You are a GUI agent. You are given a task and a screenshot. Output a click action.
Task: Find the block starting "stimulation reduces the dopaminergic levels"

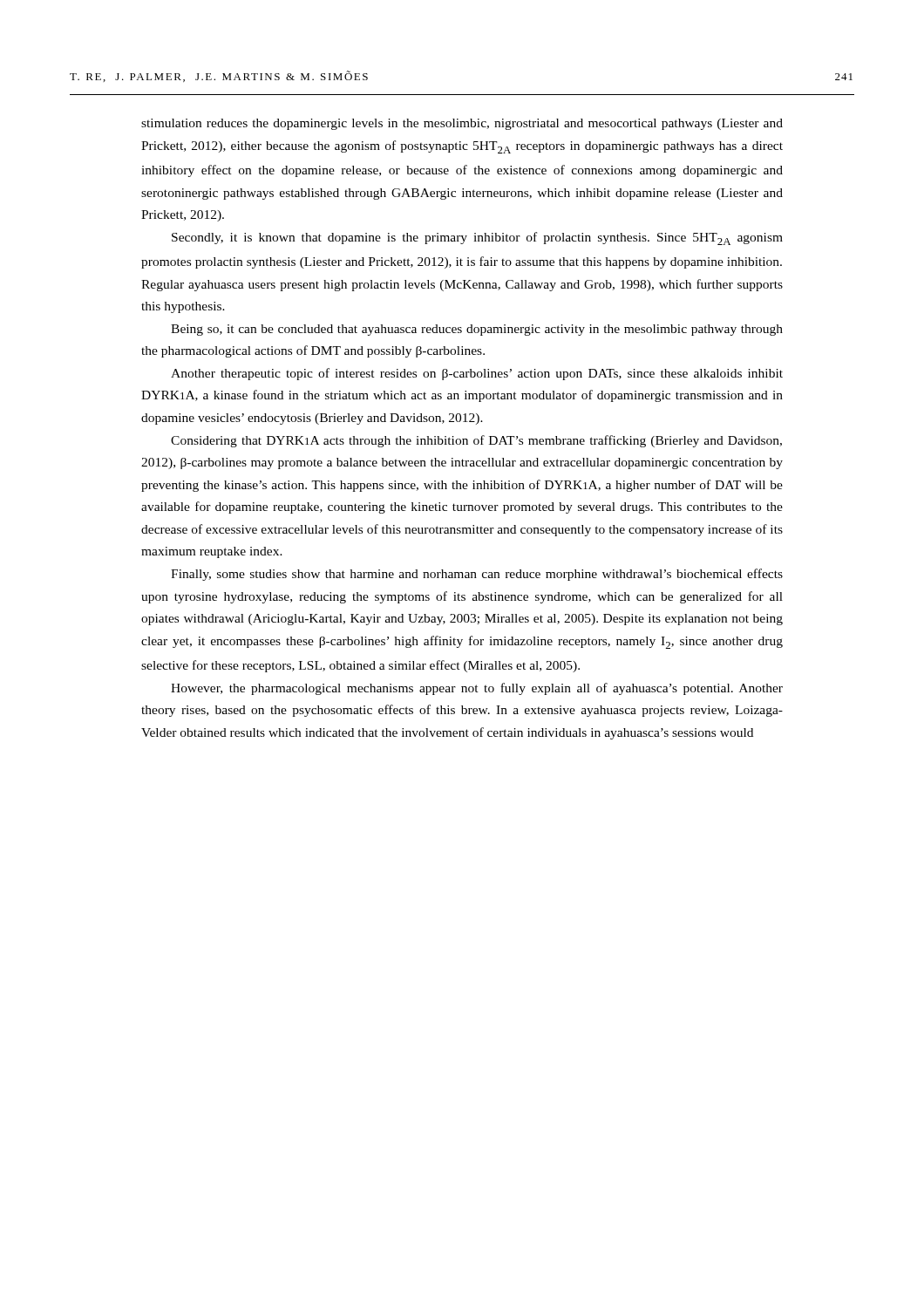[462, 169]
